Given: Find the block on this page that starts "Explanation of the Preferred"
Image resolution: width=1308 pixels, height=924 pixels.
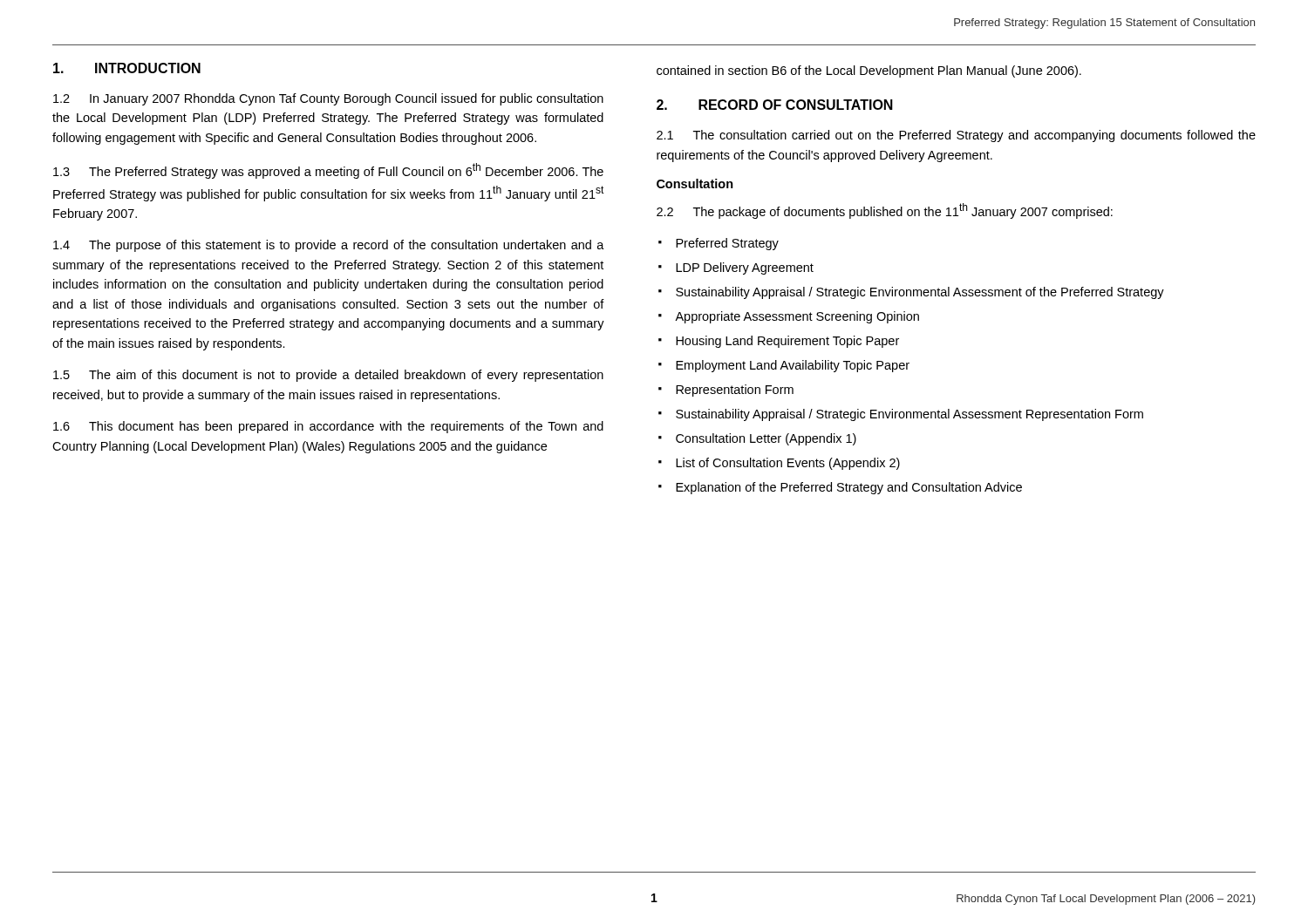Looking at the screenshot, I should click(849, 487).
